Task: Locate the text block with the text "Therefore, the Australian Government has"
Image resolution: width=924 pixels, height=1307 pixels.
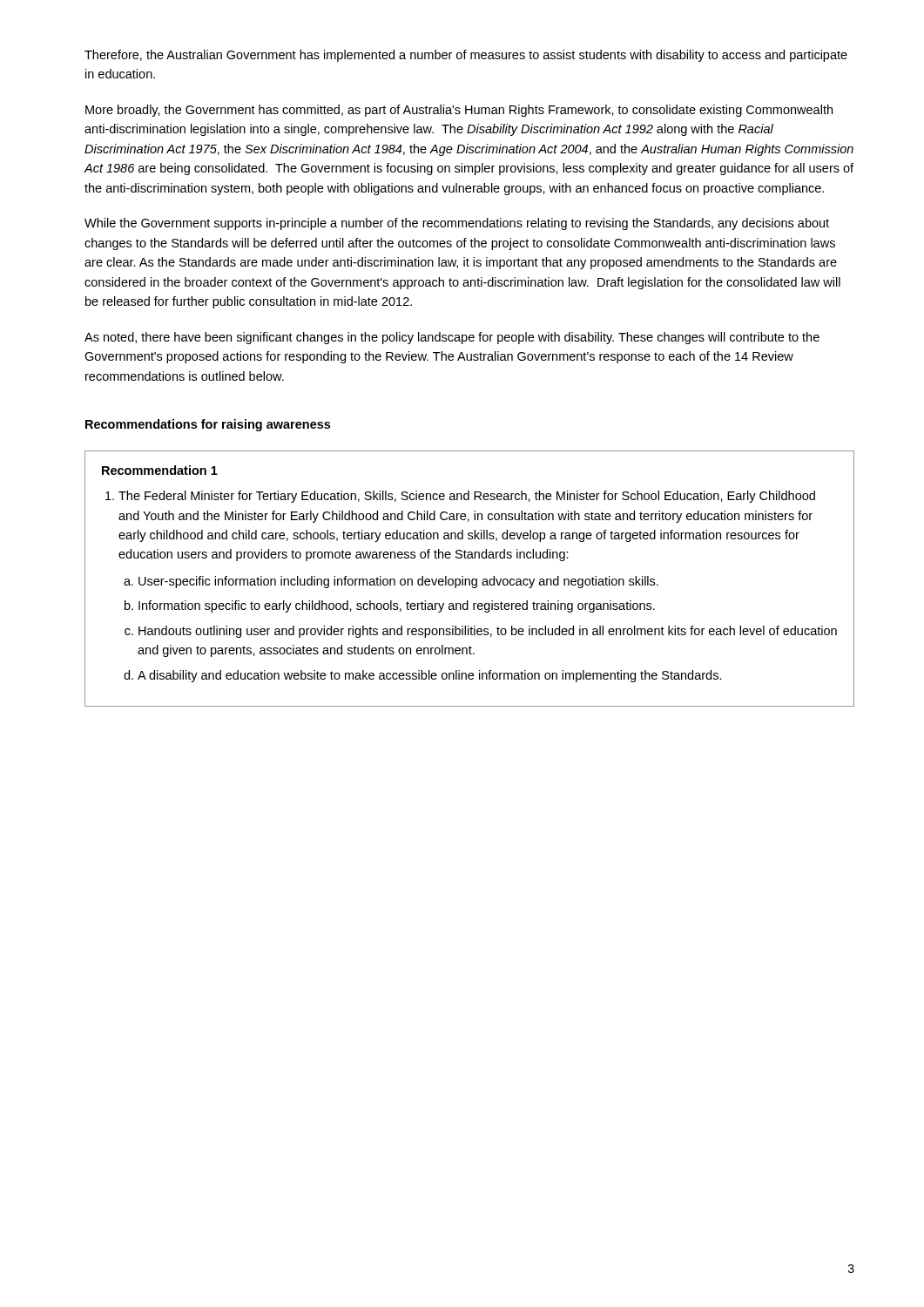Action: [466, 65]
